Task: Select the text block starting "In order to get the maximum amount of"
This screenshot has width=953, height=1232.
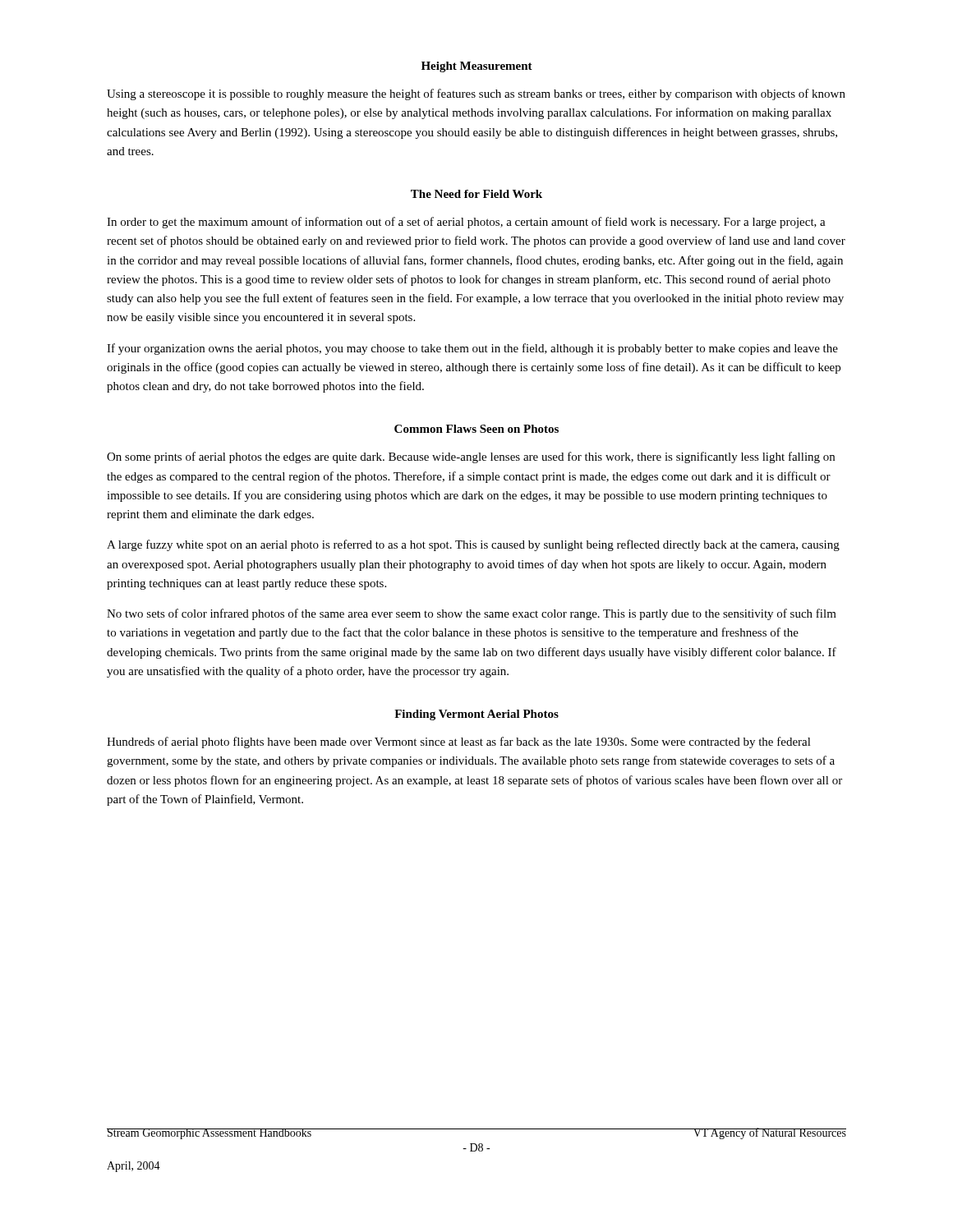Action: coord(476,270)
